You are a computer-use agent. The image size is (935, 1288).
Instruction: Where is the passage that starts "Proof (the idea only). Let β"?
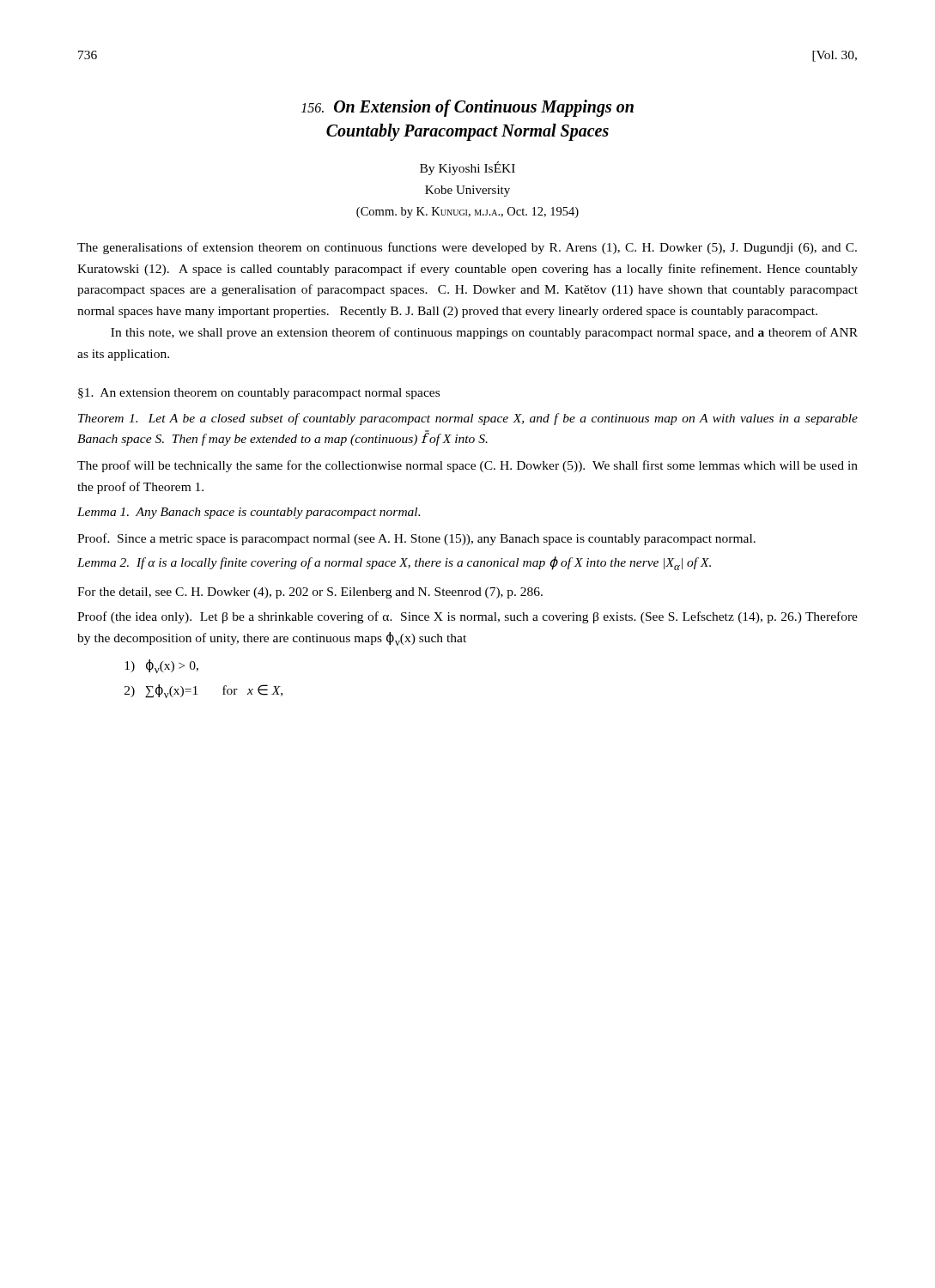[x=468, y=628]
